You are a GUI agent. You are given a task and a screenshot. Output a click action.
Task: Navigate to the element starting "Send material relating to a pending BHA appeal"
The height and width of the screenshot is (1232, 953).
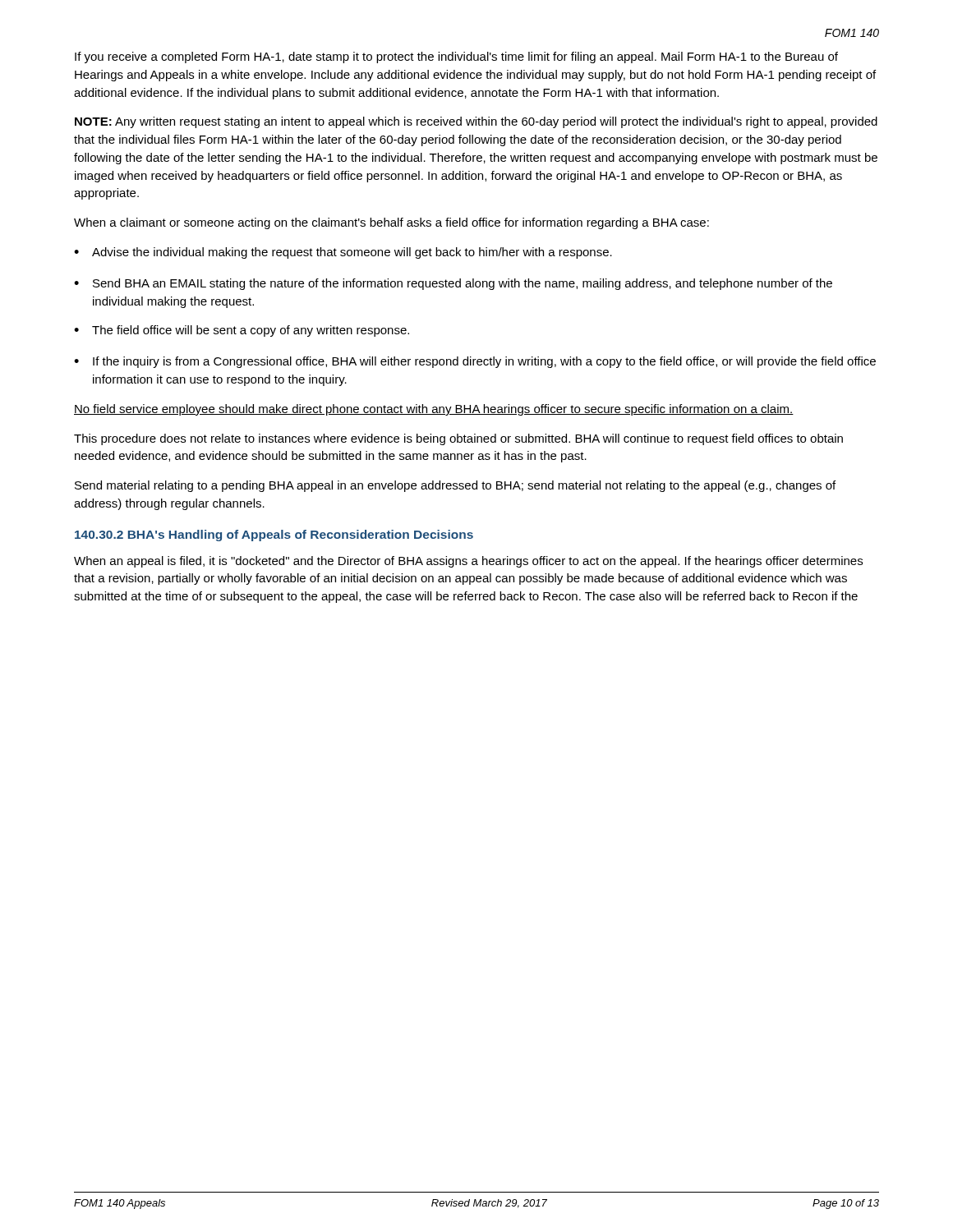tap(476, 494)
